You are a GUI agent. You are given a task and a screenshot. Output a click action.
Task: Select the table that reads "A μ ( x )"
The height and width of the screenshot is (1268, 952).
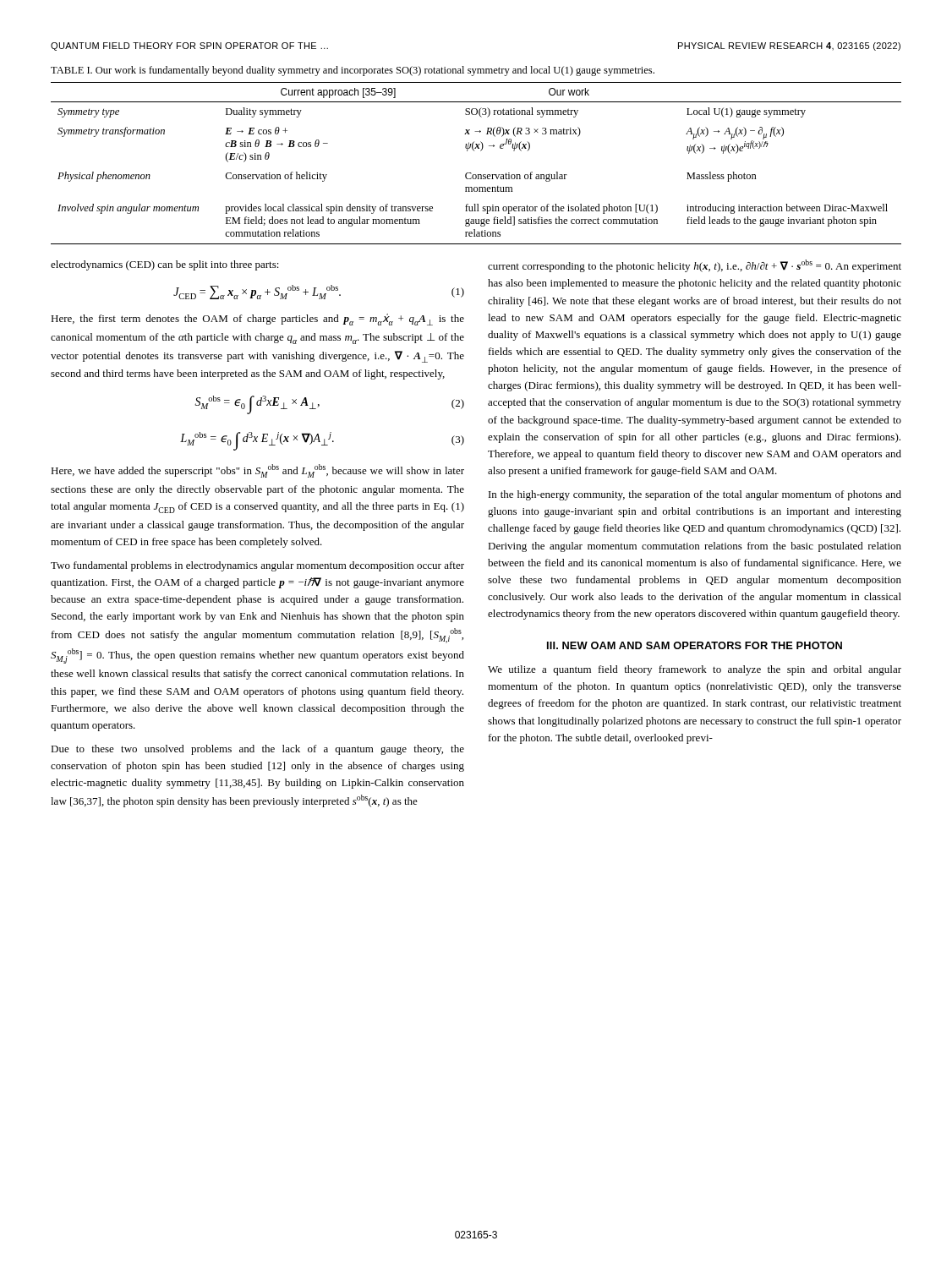476,163
